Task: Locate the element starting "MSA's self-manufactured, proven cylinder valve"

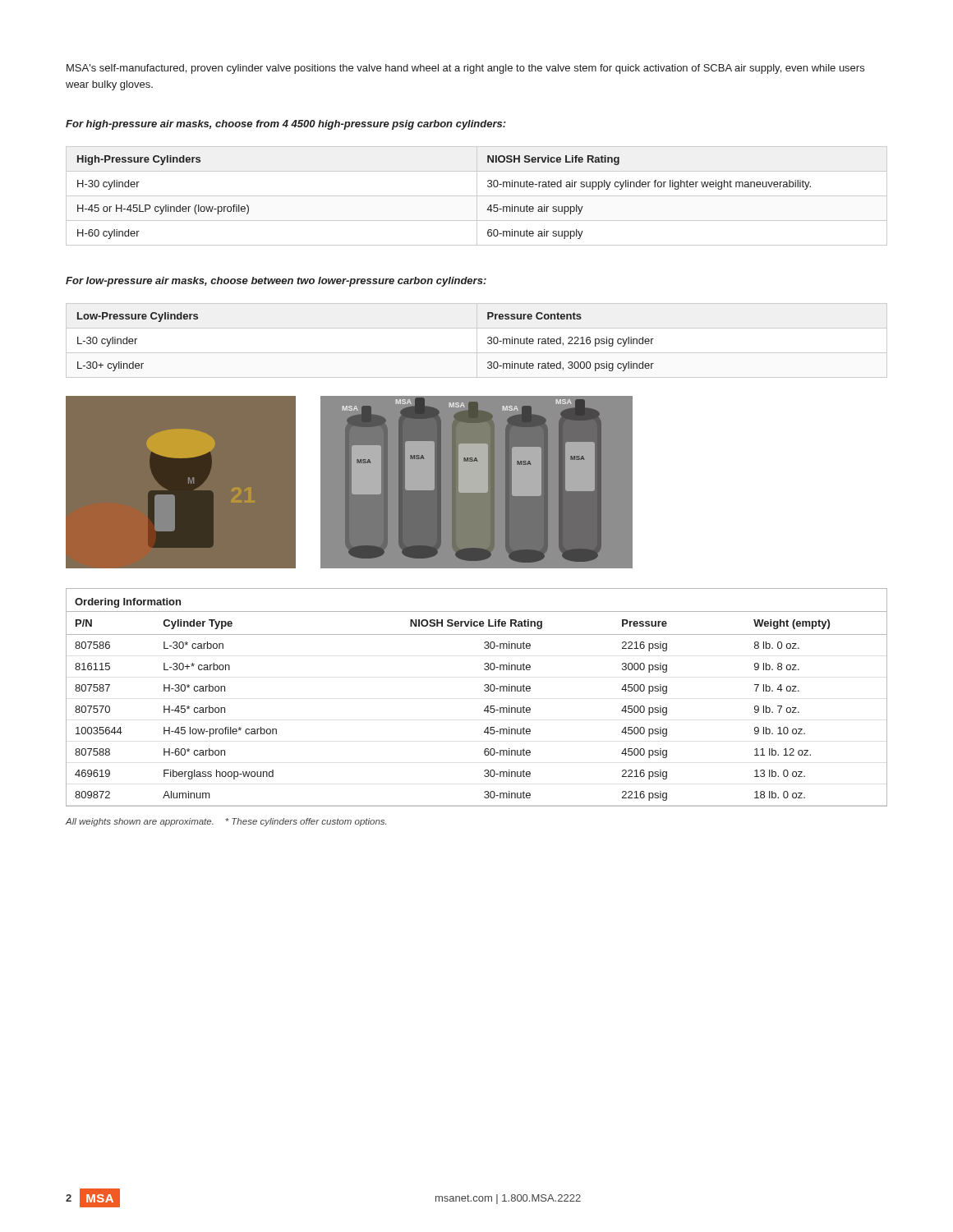Action: click(x=476, y=76)
